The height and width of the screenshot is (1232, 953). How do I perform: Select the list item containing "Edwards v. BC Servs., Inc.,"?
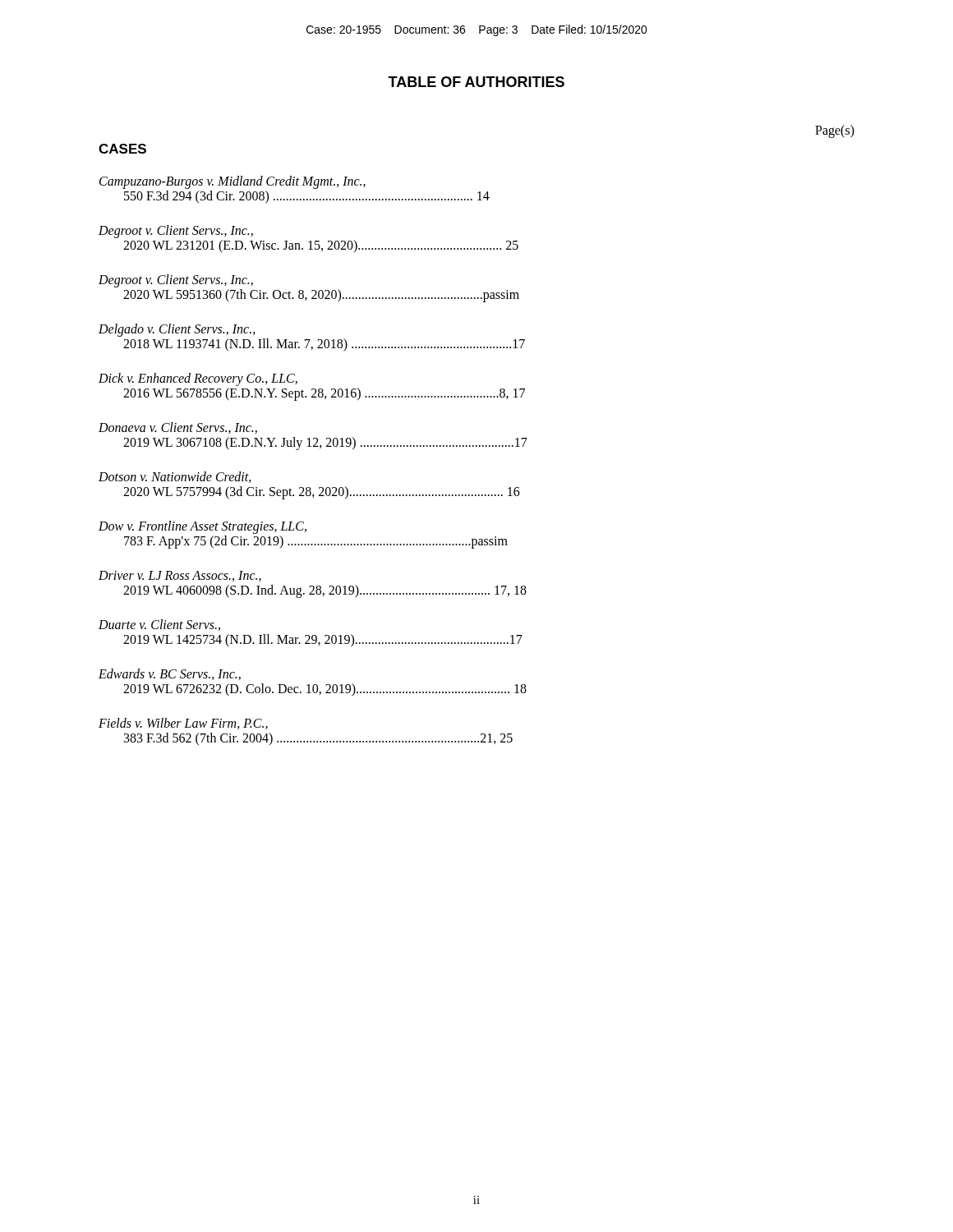click(476, 682)
